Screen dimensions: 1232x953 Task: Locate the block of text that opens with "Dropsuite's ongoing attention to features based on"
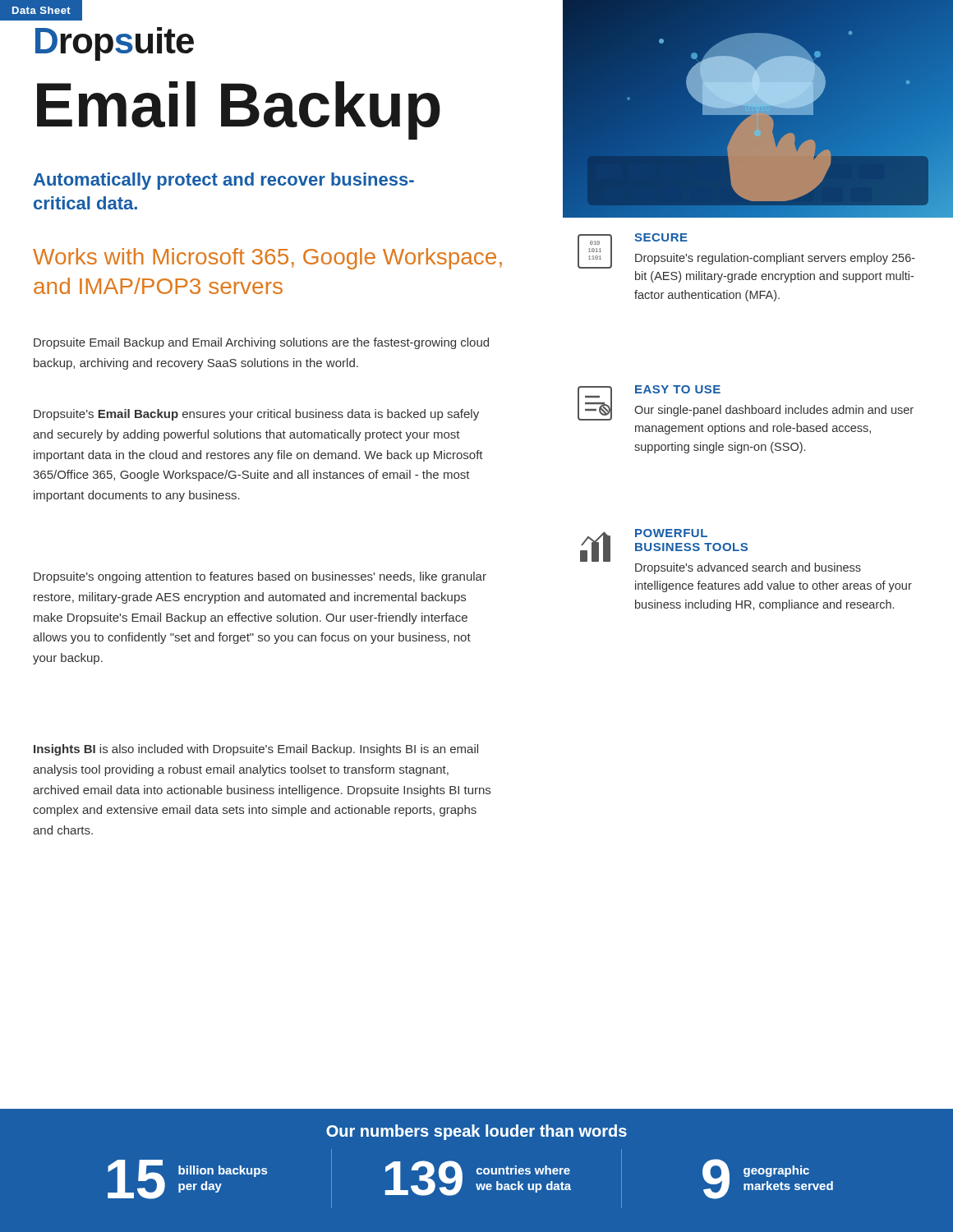point(265,618)
